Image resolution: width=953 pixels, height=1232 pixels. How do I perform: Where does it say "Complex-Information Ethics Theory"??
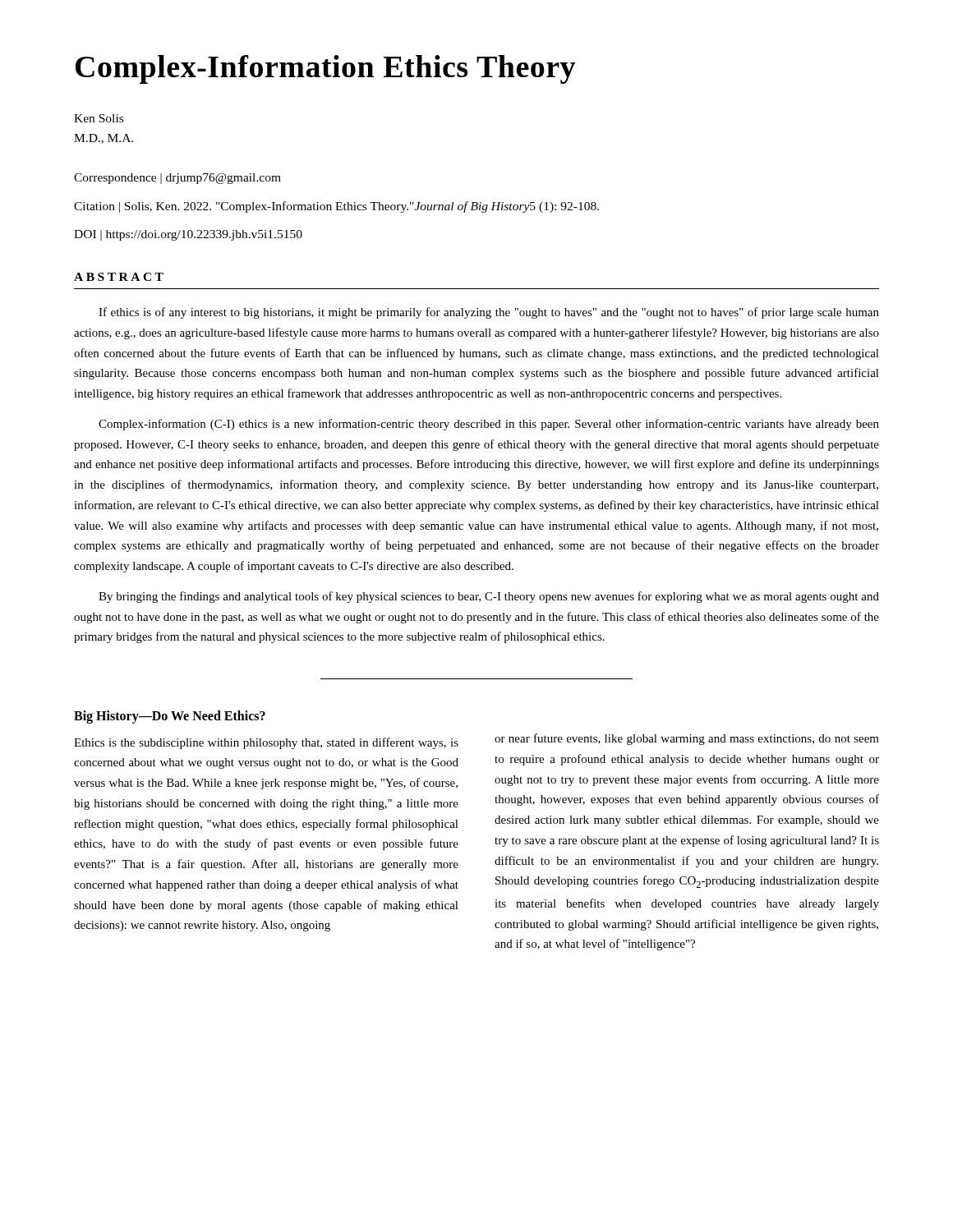tap(476, 67)
